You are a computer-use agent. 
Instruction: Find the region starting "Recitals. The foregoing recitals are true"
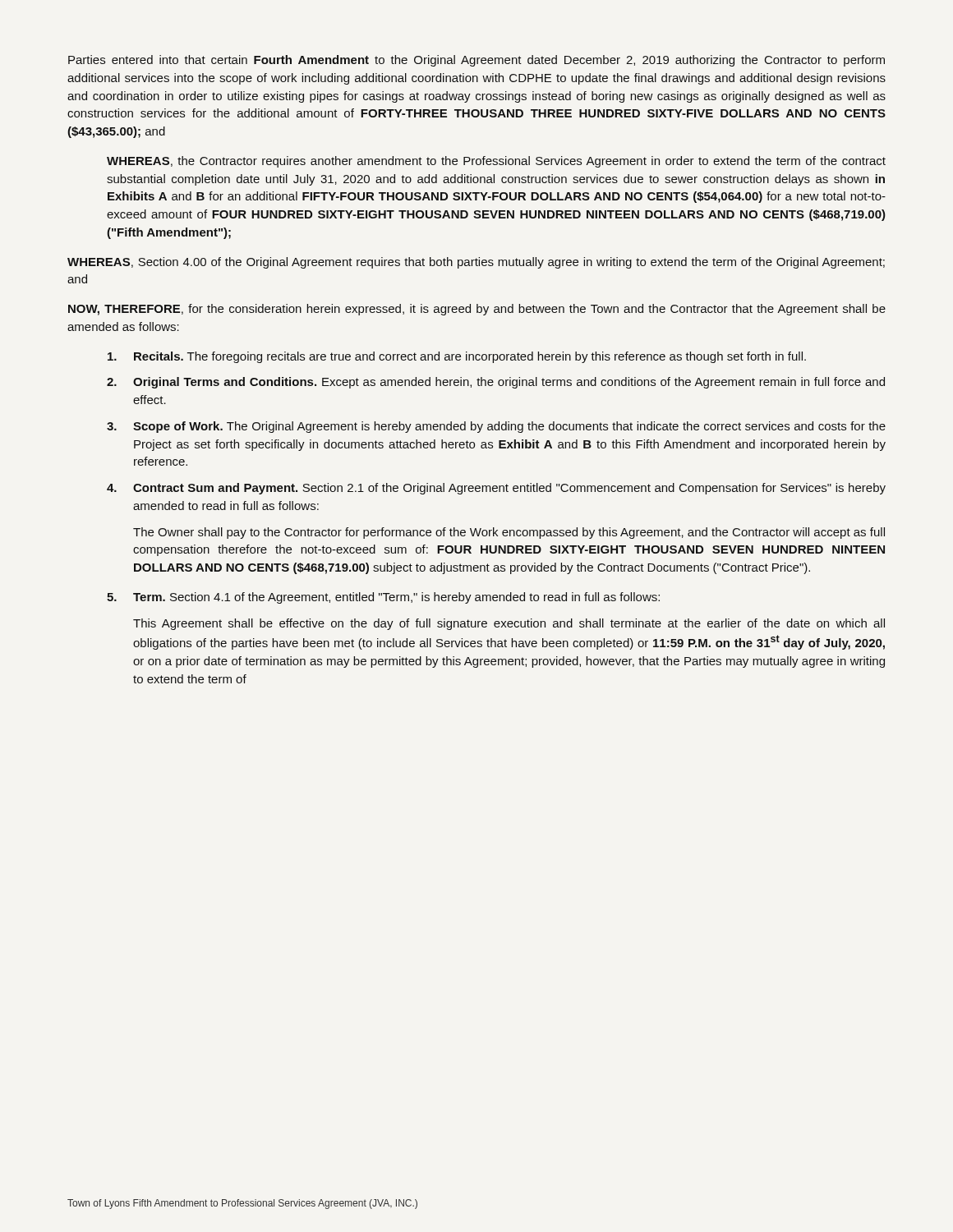[x=496, y=356]
